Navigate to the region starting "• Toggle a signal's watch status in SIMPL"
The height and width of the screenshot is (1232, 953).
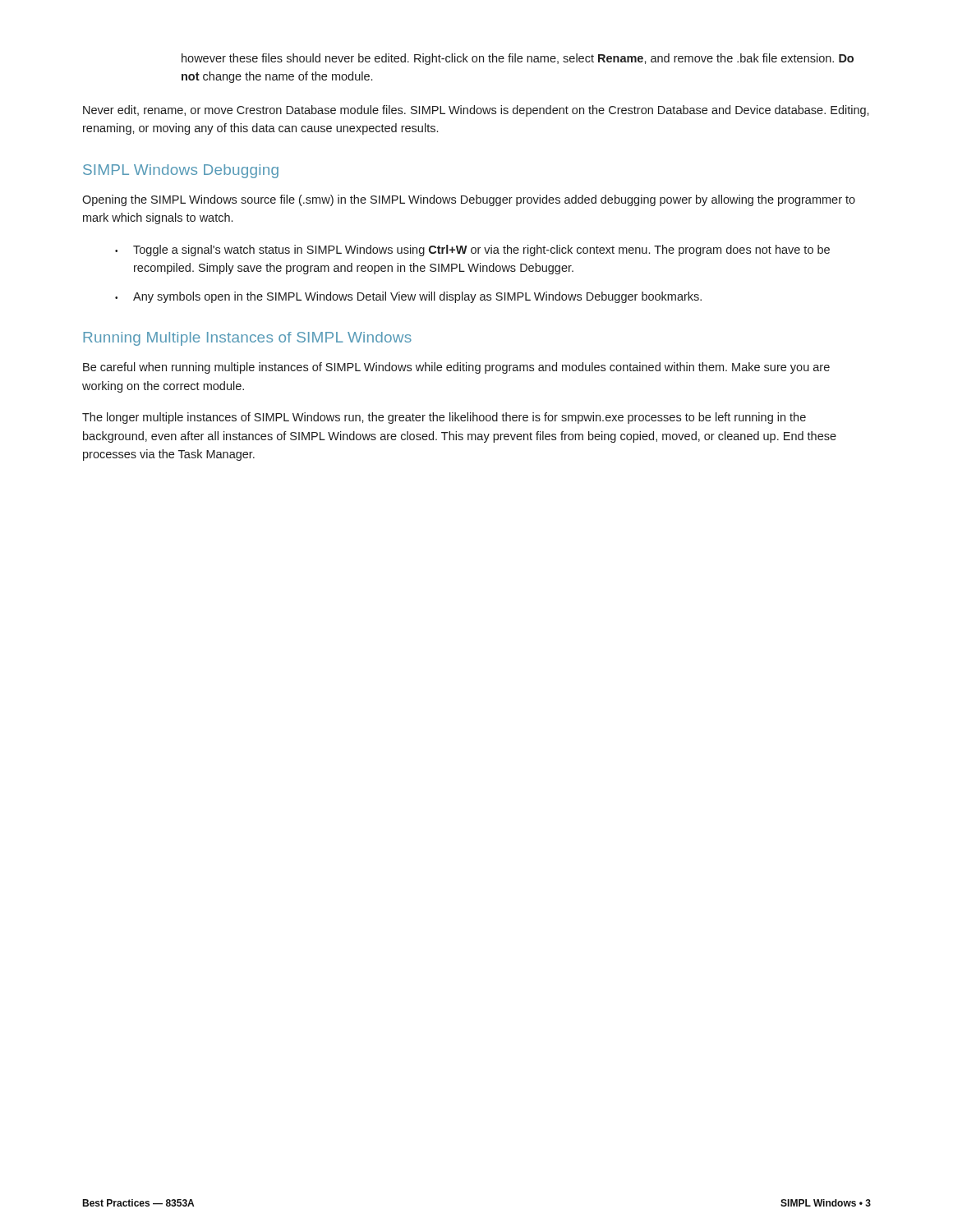493,259
